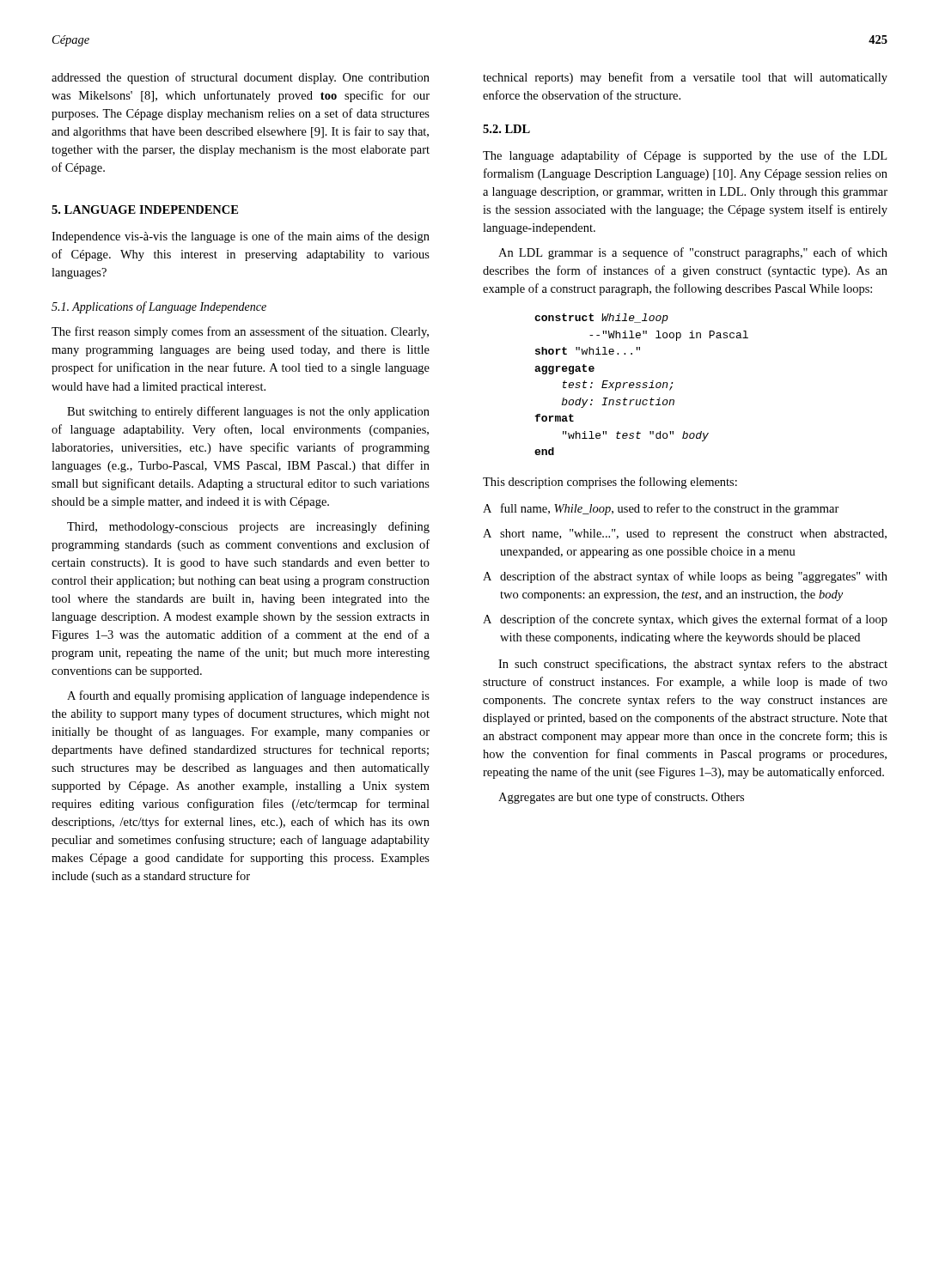This screenshot has width=939, height=1288.
Task: Where is the passage that starts "This description comprises"?
Action: [x=685, y=482]
